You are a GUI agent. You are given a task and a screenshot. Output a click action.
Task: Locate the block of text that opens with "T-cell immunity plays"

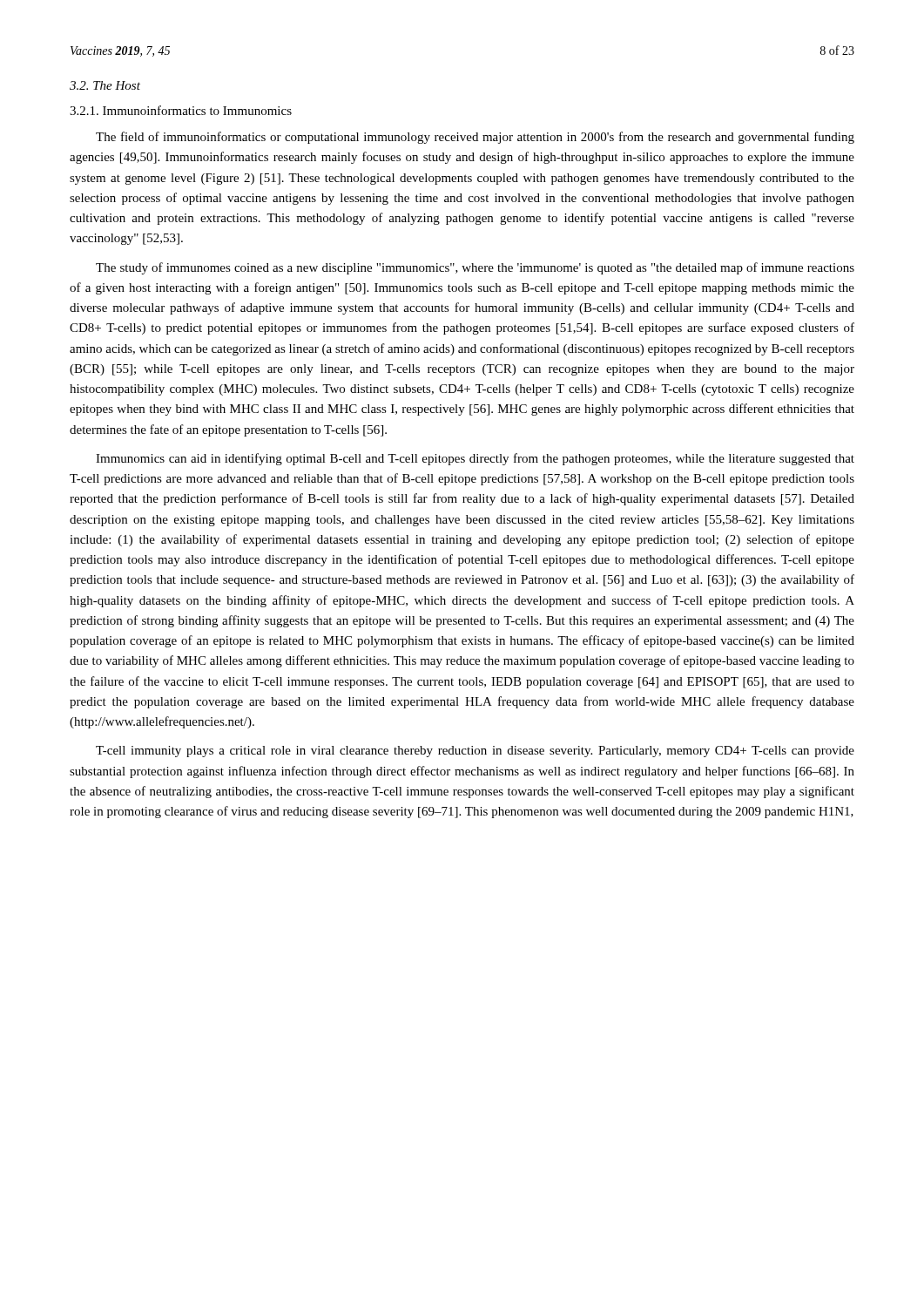coord(462,781)
